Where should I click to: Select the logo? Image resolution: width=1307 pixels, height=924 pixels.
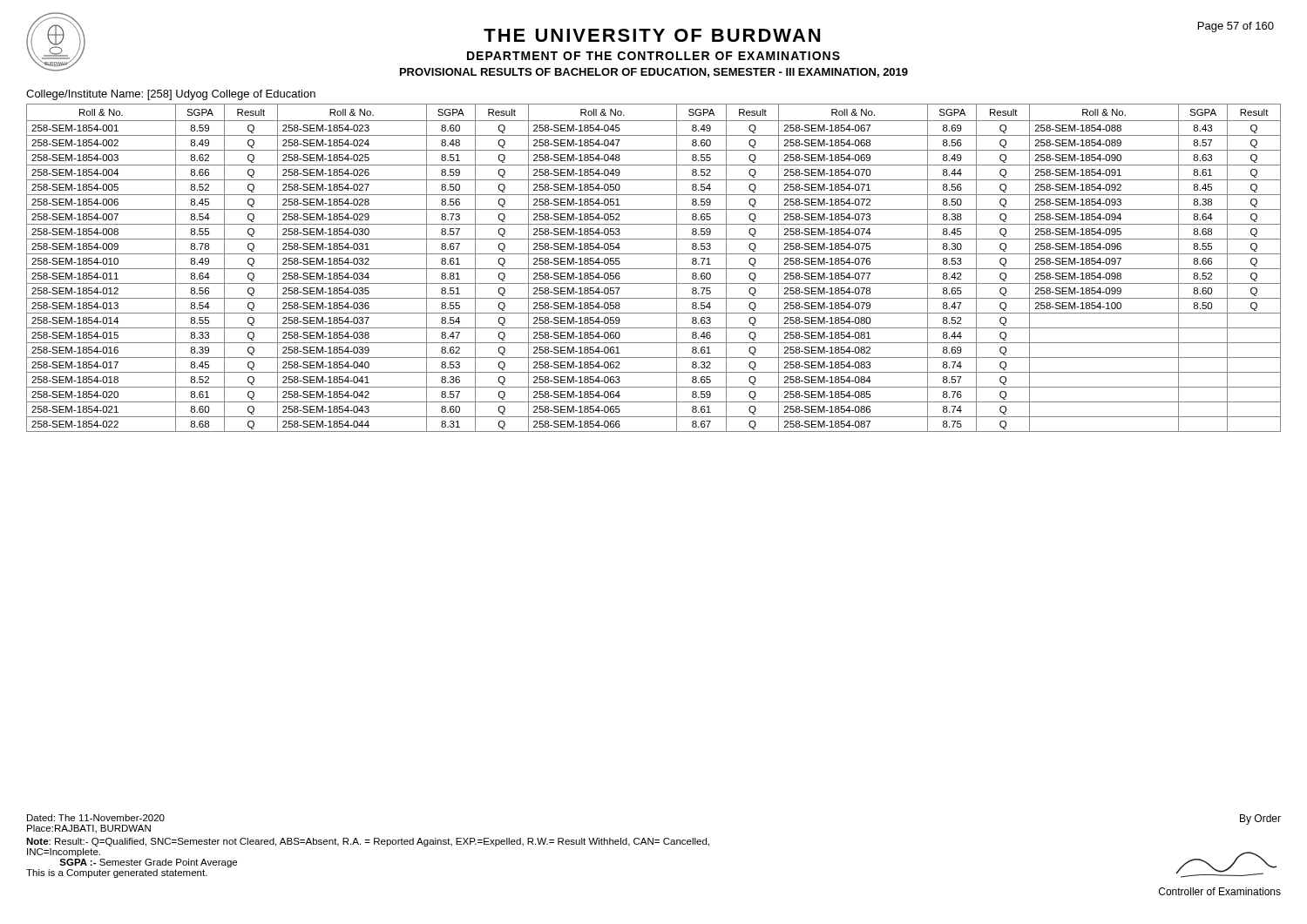click(56, 42)
